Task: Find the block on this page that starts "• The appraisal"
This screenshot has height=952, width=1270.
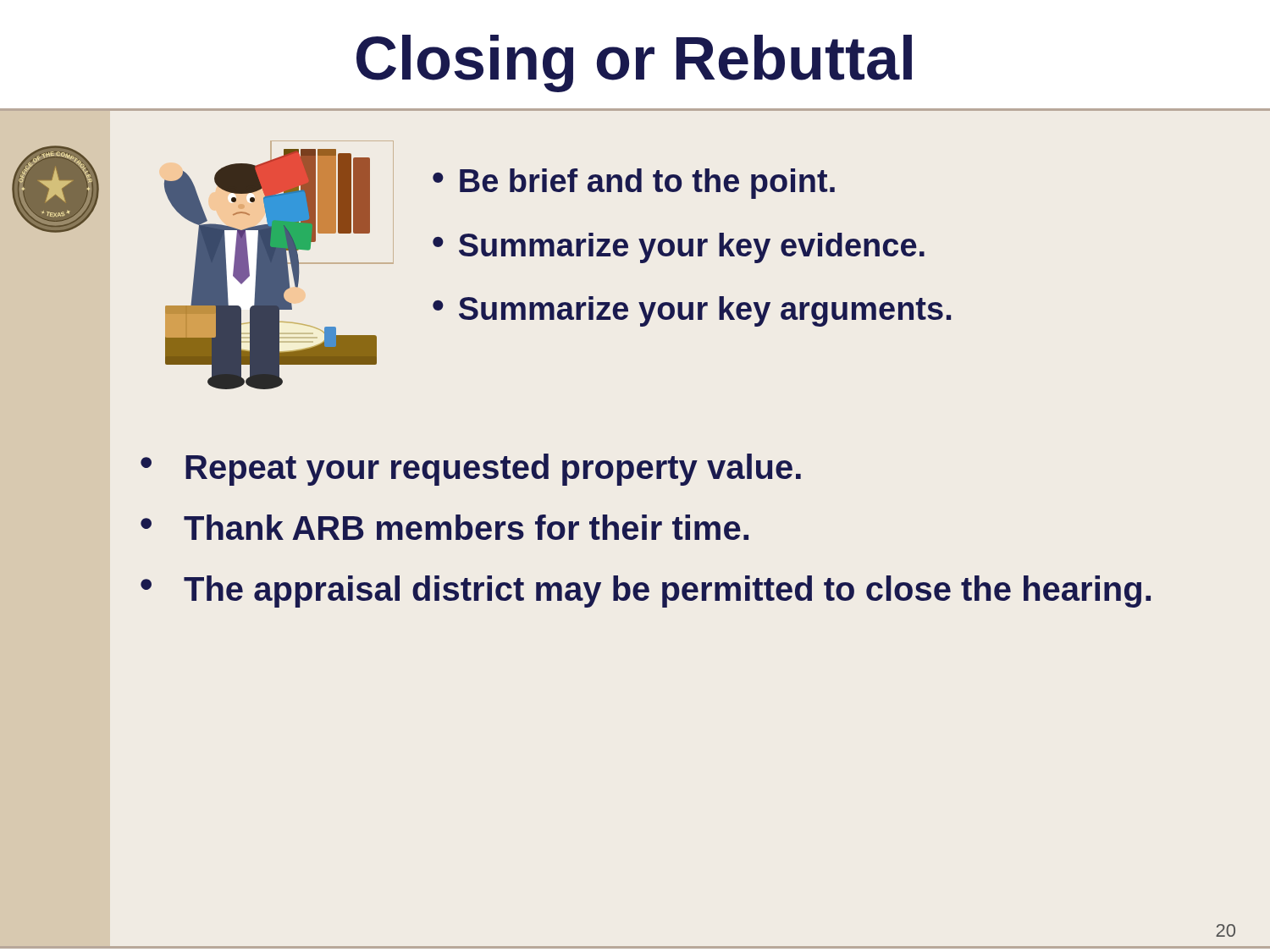Action: [646, 589]
